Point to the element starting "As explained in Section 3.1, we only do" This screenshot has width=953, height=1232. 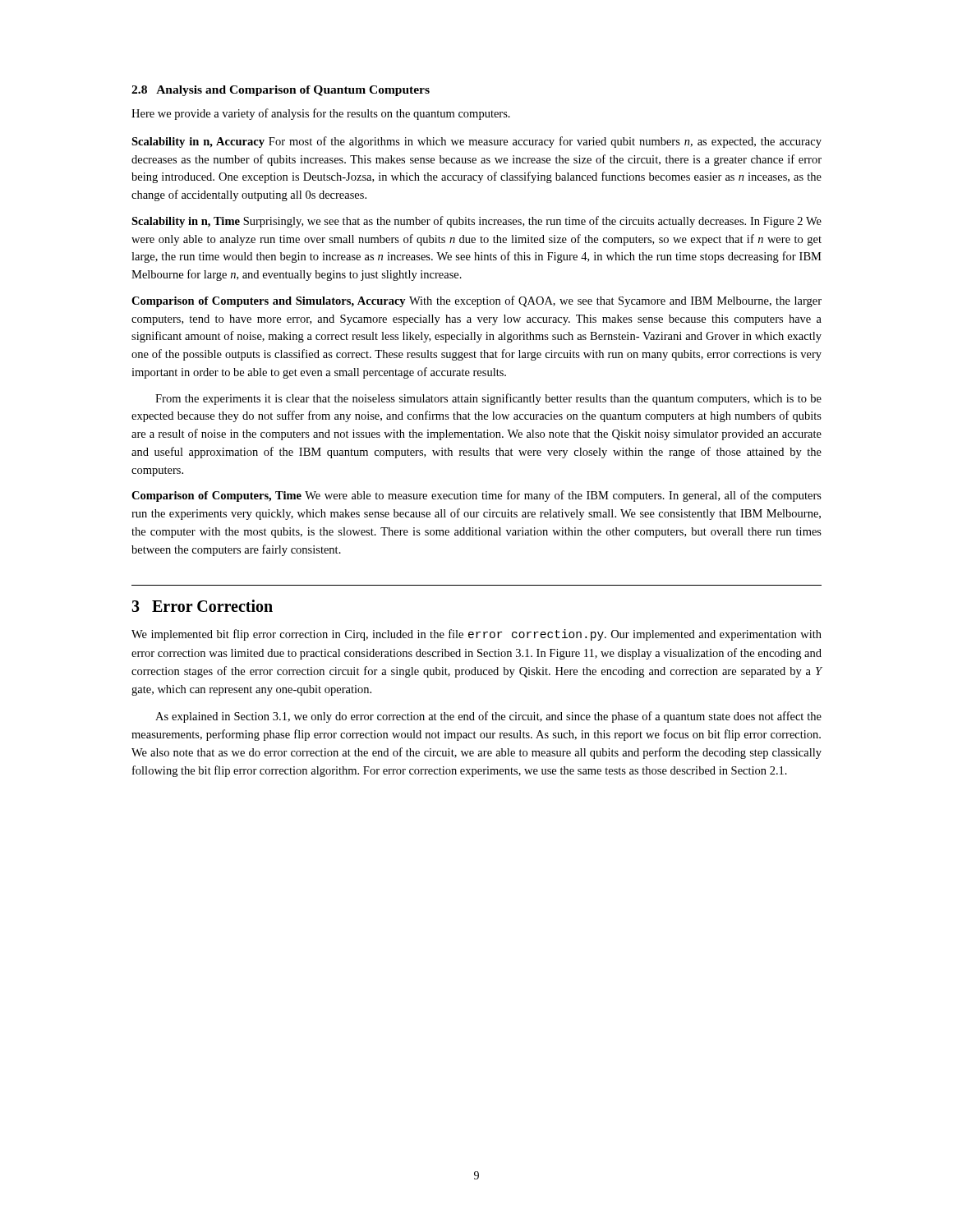pos(476,743)
